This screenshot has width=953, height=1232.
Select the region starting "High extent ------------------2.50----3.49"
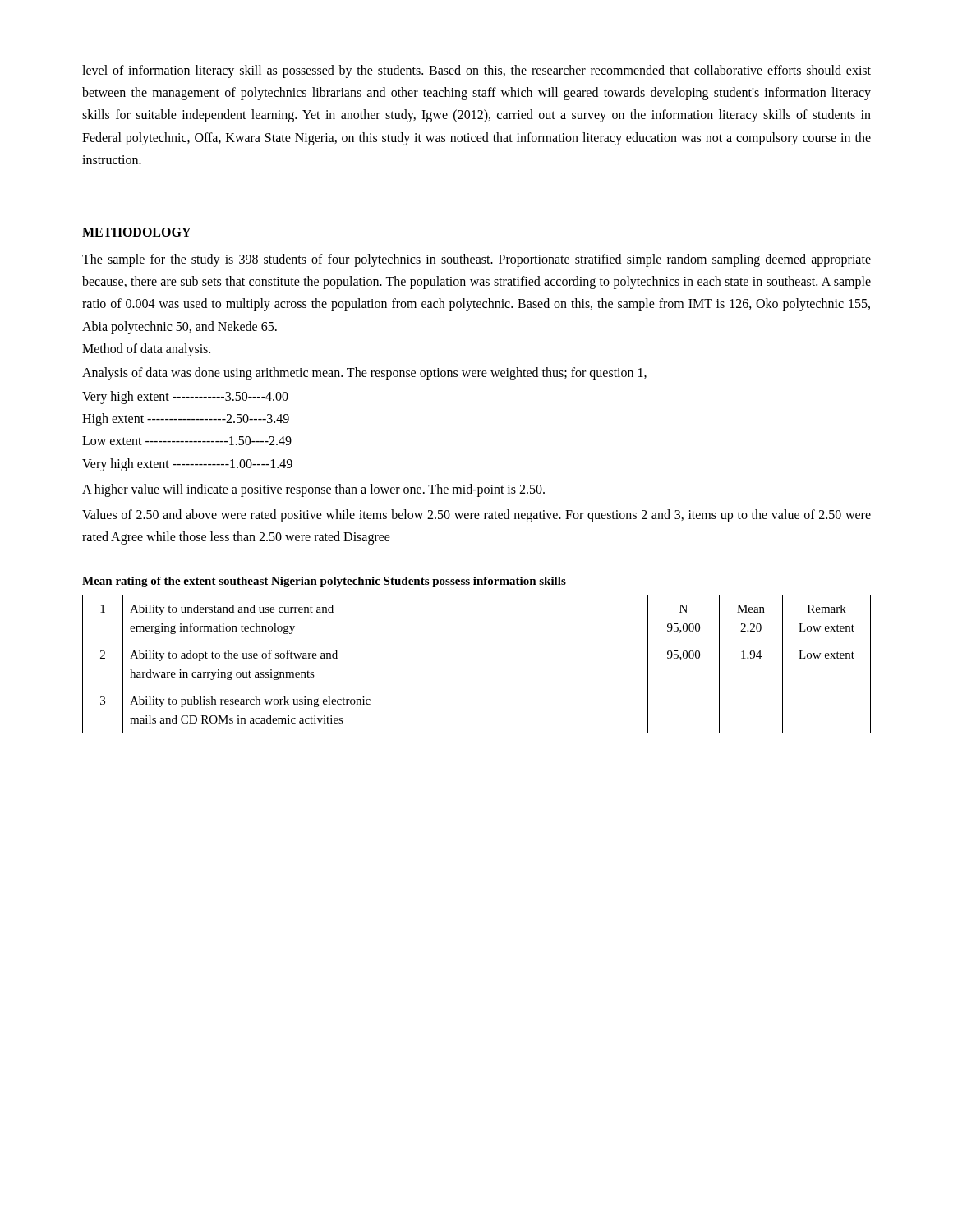pos(186,419)
